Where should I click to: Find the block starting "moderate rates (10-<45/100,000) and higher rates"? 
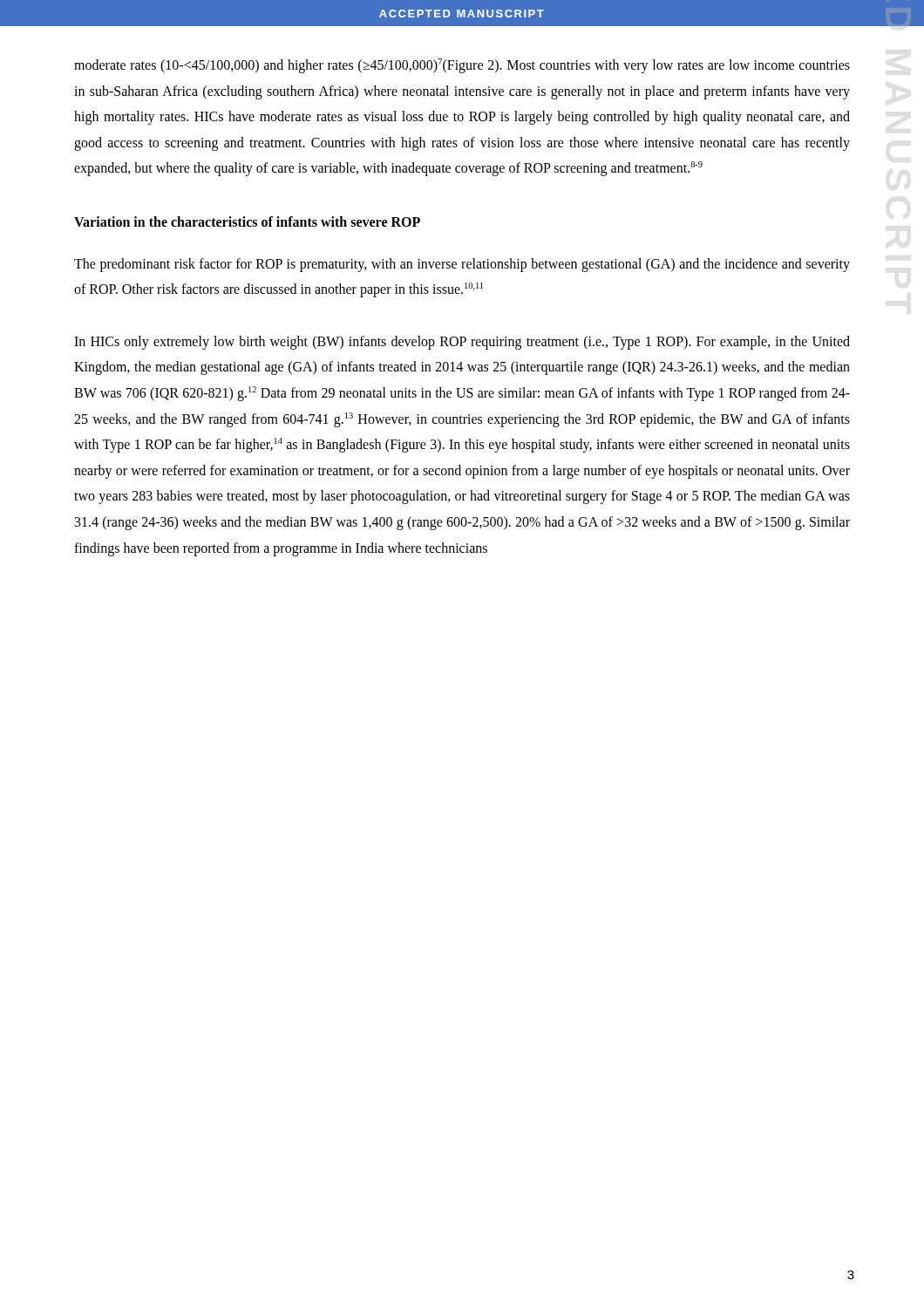pyautogui.click(x=462, y=116)
